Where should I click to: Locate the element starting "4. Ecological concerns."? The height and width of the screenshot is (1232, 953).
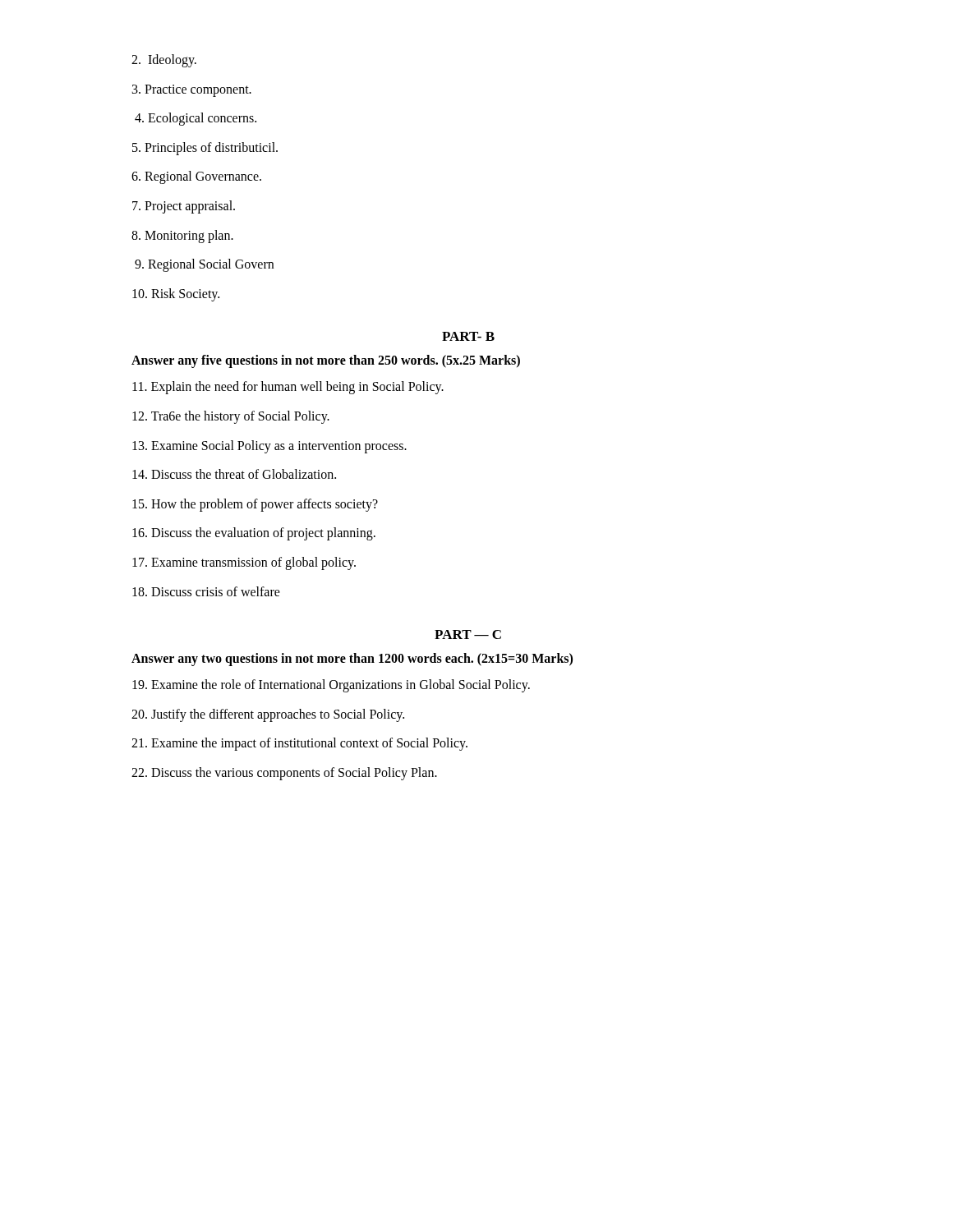pyautogui.click(x=194, y=118)
